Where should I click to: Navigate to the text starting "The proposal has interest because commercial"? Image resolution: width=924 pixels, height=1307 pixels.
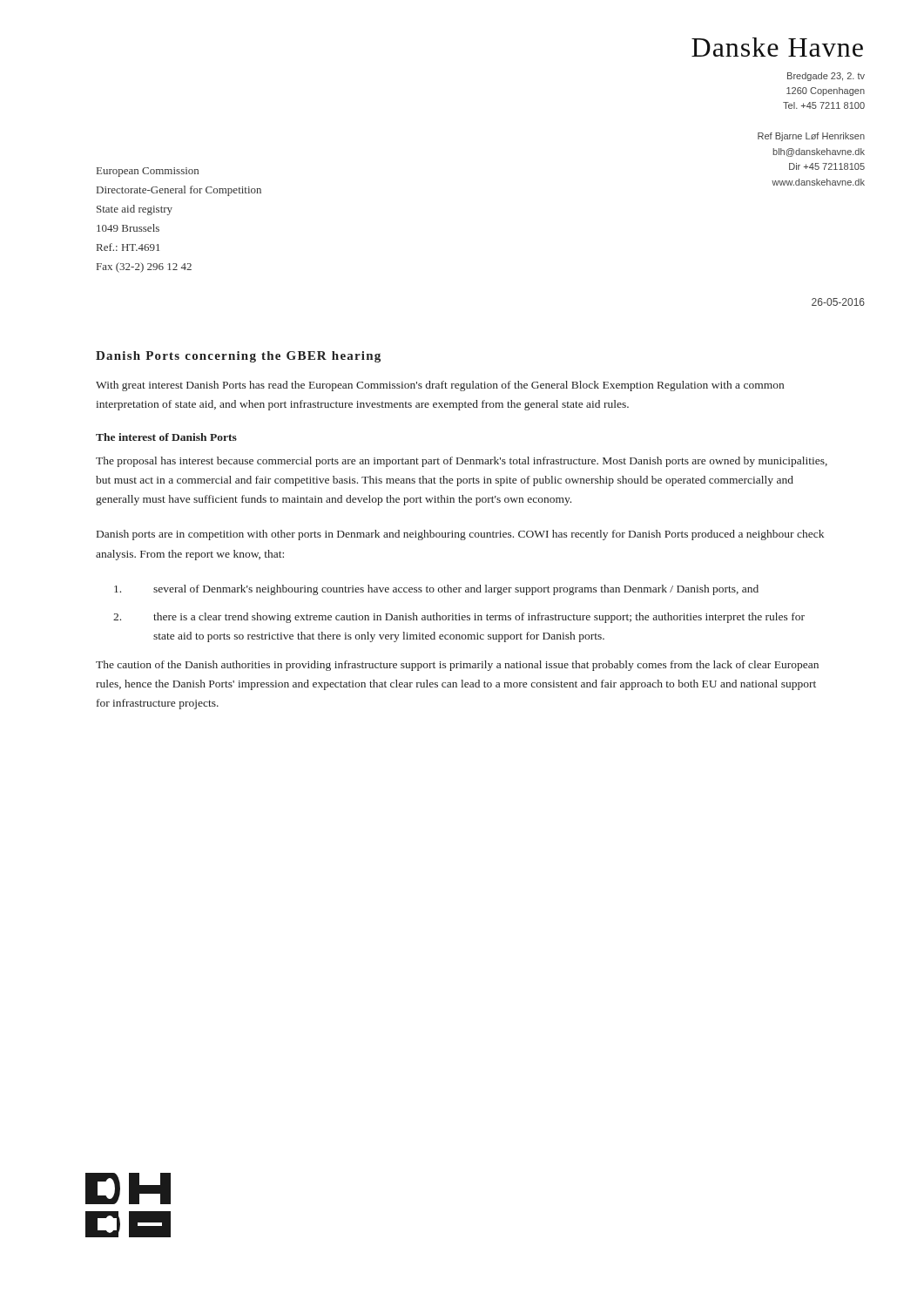click(462, 479)
